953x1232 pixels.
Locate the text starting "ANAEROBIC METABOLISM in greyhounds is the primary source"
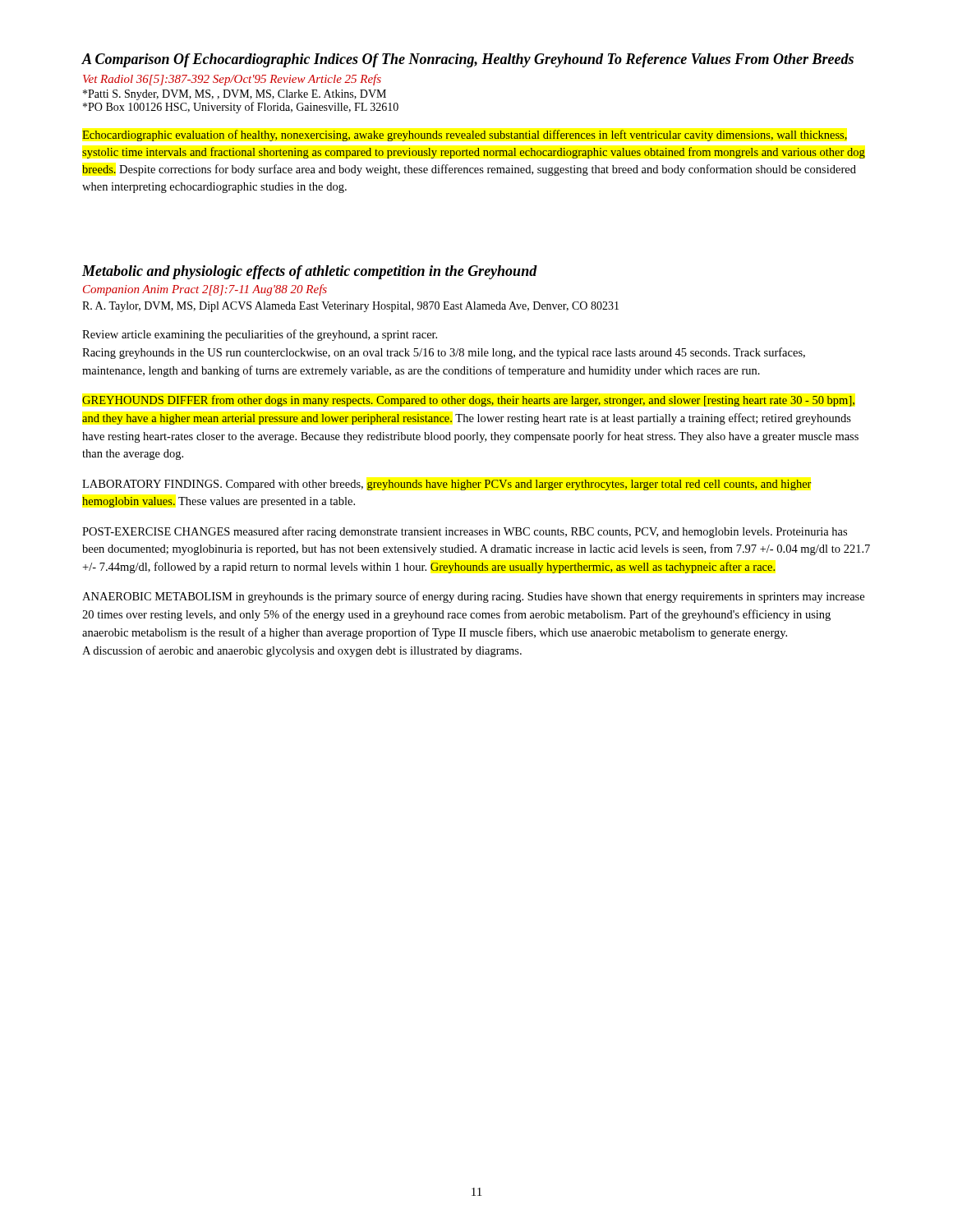[476, 624]
